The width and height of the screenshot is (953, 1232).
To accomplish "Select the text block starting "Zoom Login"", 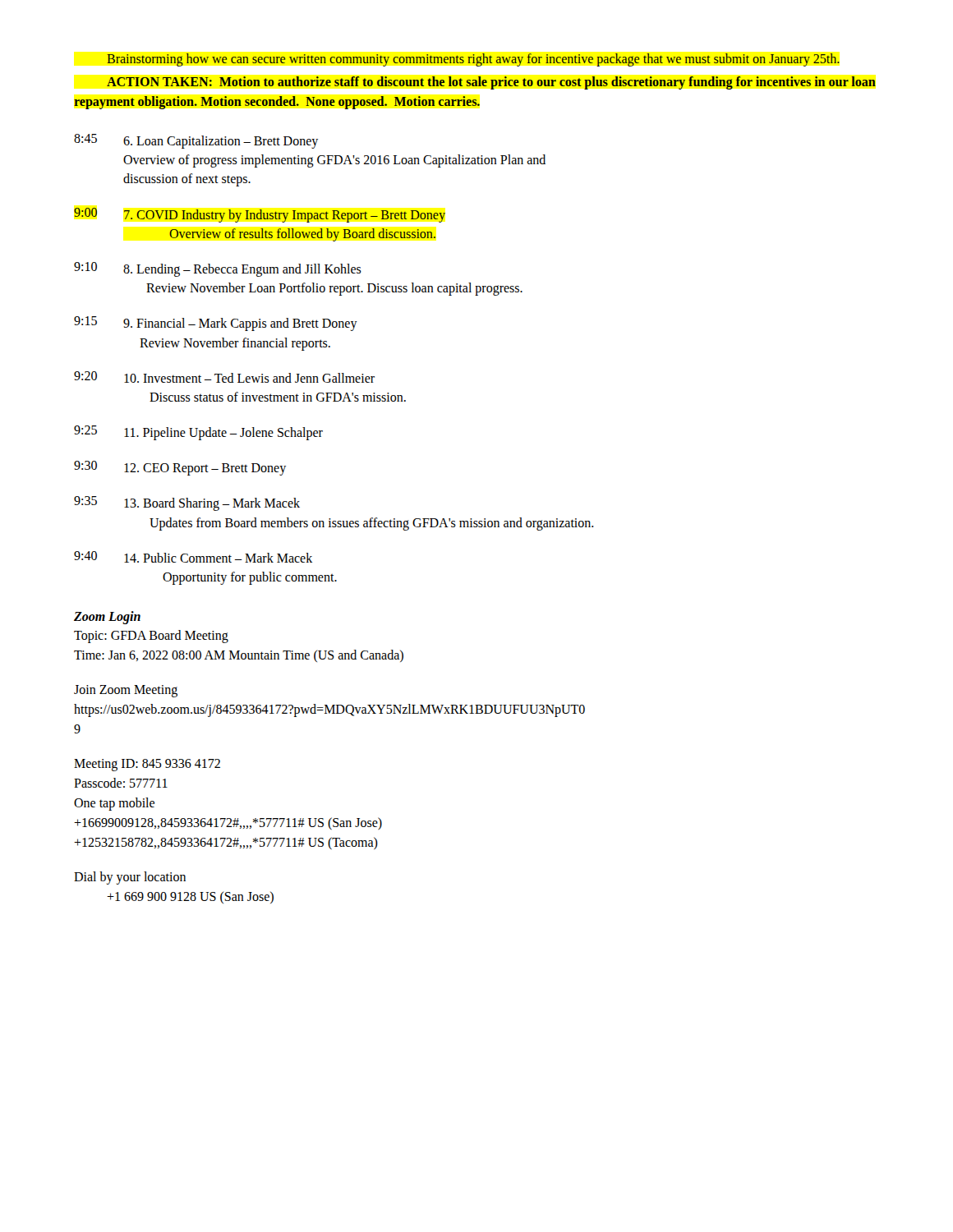I will tap(107, 617).
